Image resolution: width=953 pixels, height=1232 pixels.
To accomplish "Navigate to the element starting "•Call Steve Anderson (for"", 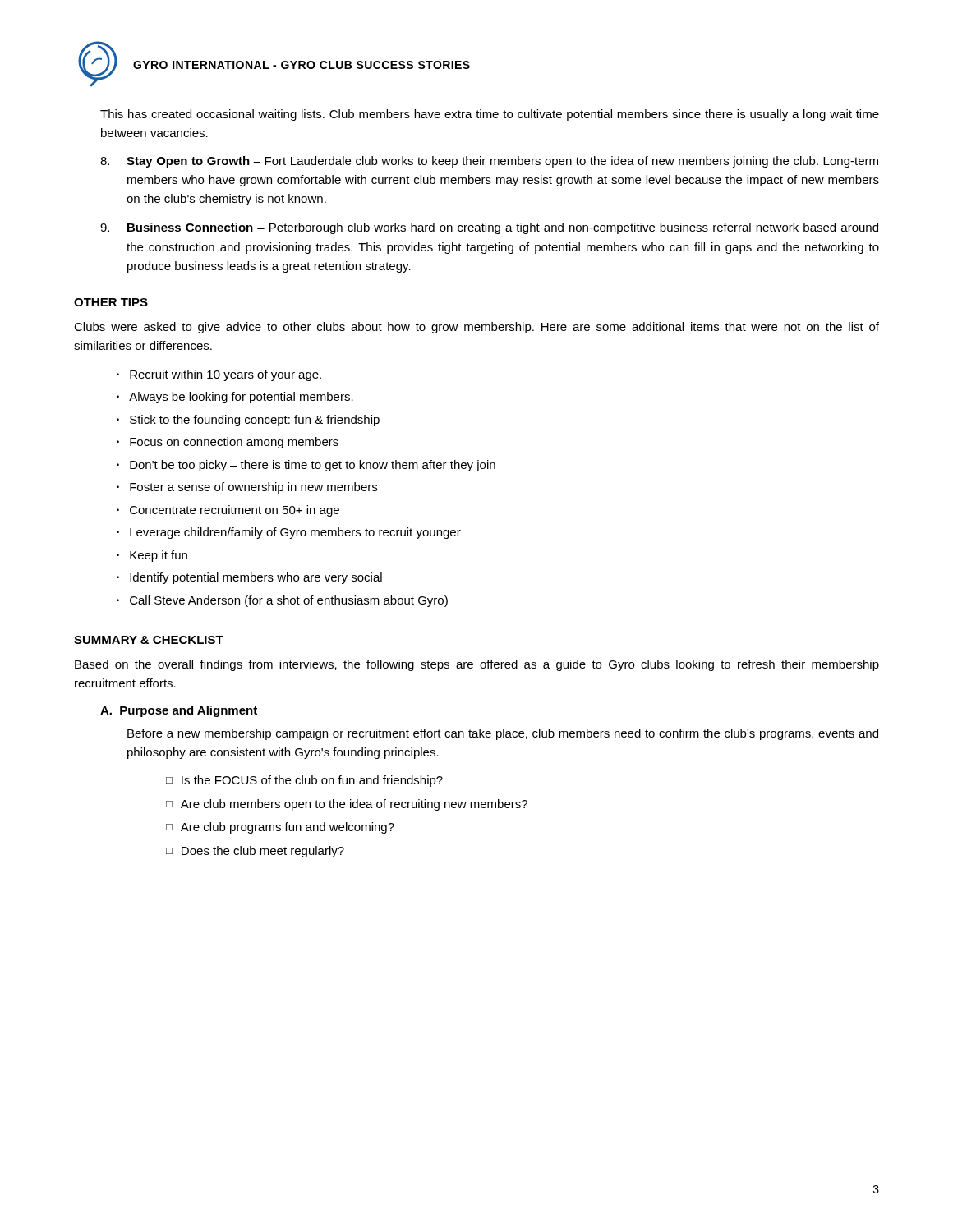I will coord(282,600).
